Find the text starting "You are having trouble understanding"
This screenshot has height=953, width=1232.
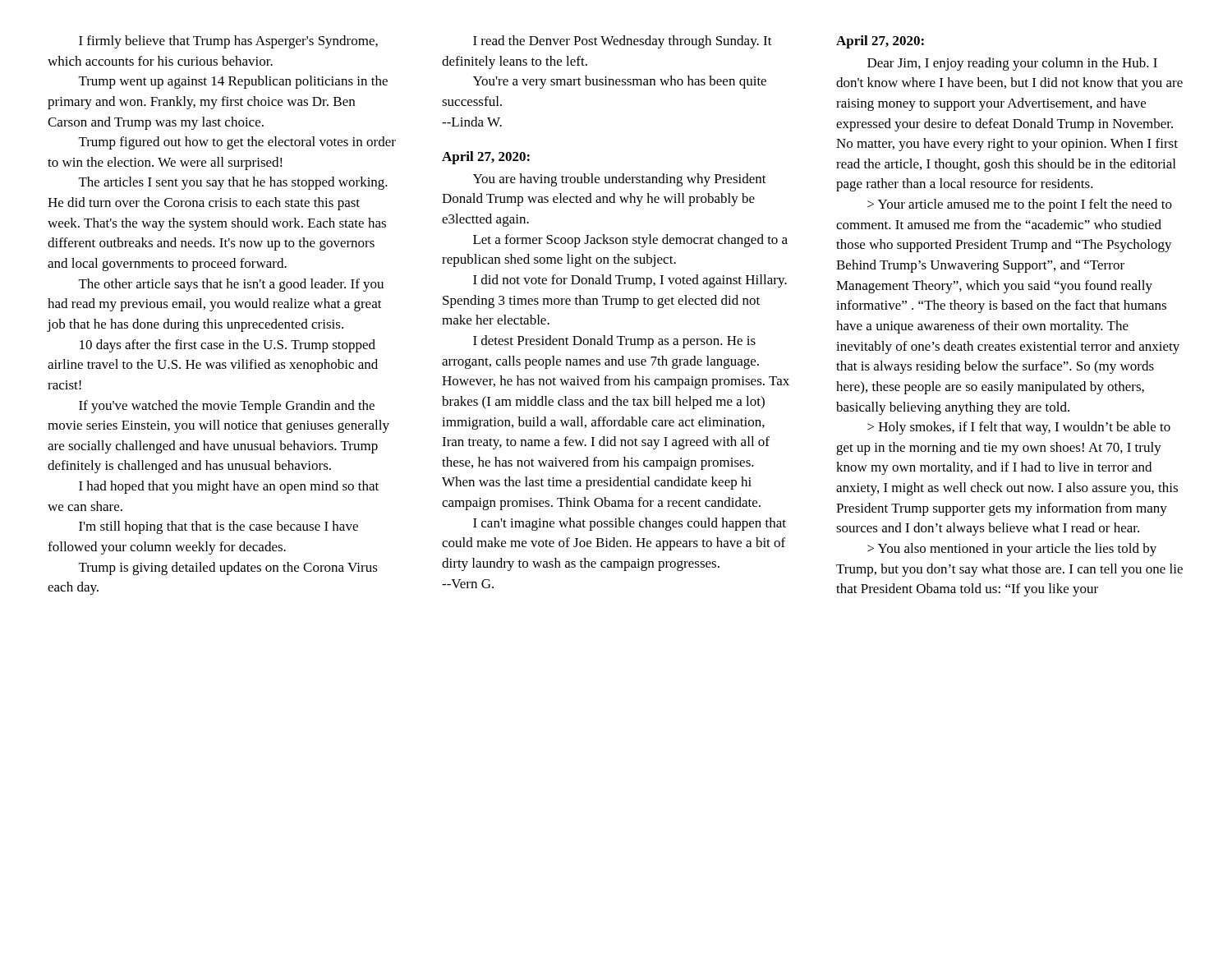(616, 382)
